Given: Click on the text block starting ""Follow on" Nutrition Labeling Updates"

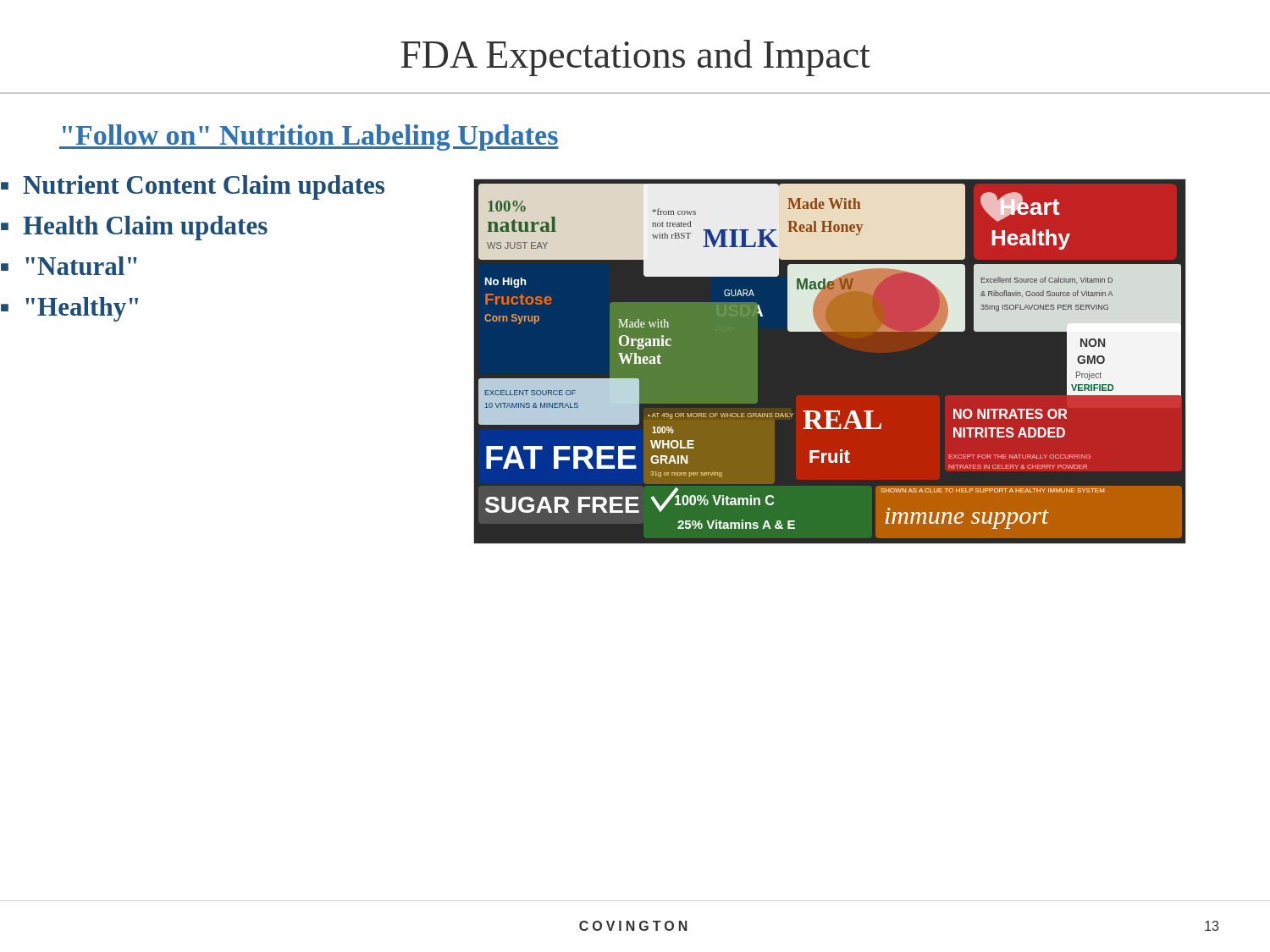Looking at the screenshot, I should point(309,135).
